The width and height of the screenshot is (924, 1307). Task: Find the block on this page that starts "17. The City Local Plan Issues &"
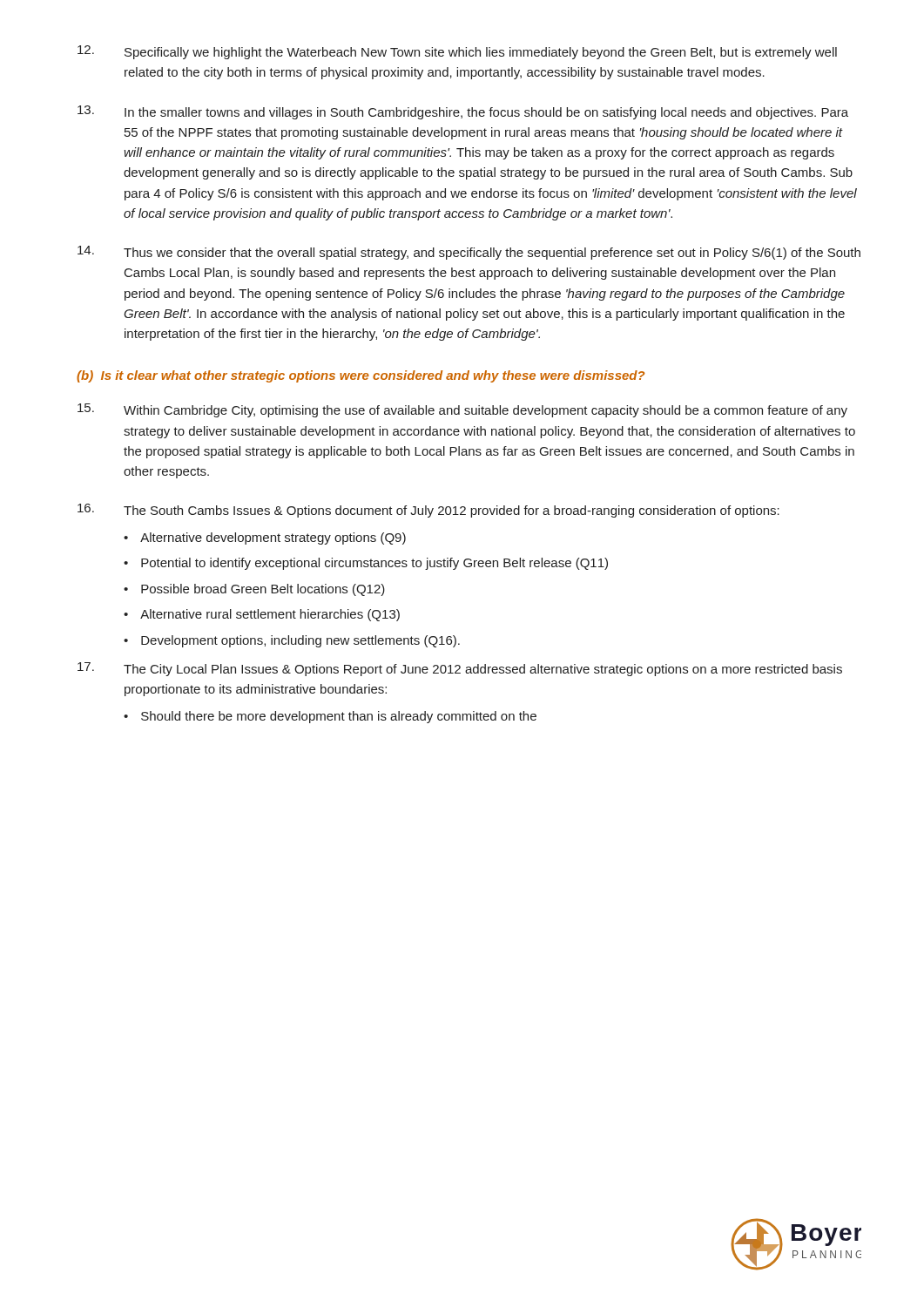[x=469, y=679]
